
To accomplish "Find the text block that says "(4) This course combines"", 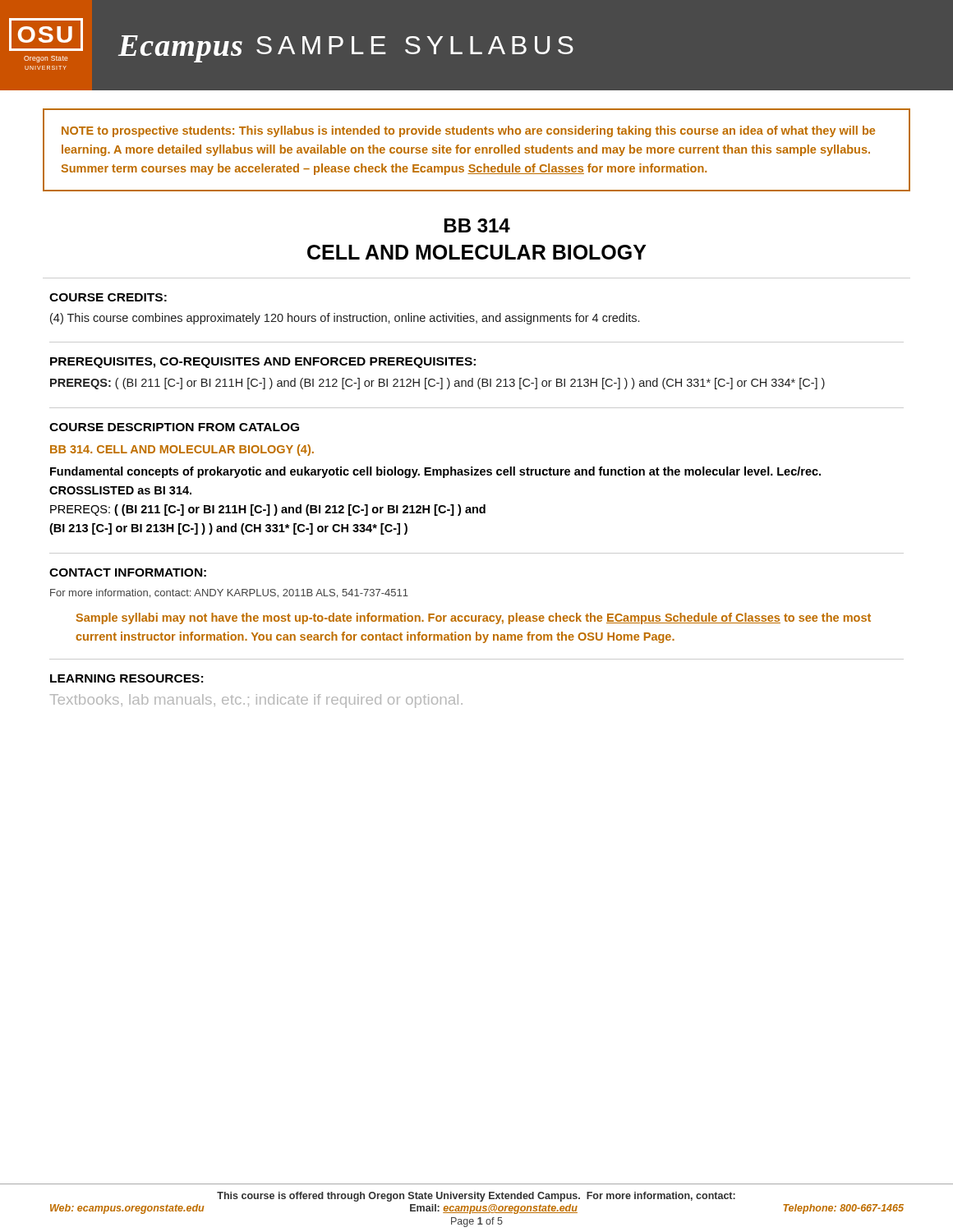I will (x=345, y=318).
